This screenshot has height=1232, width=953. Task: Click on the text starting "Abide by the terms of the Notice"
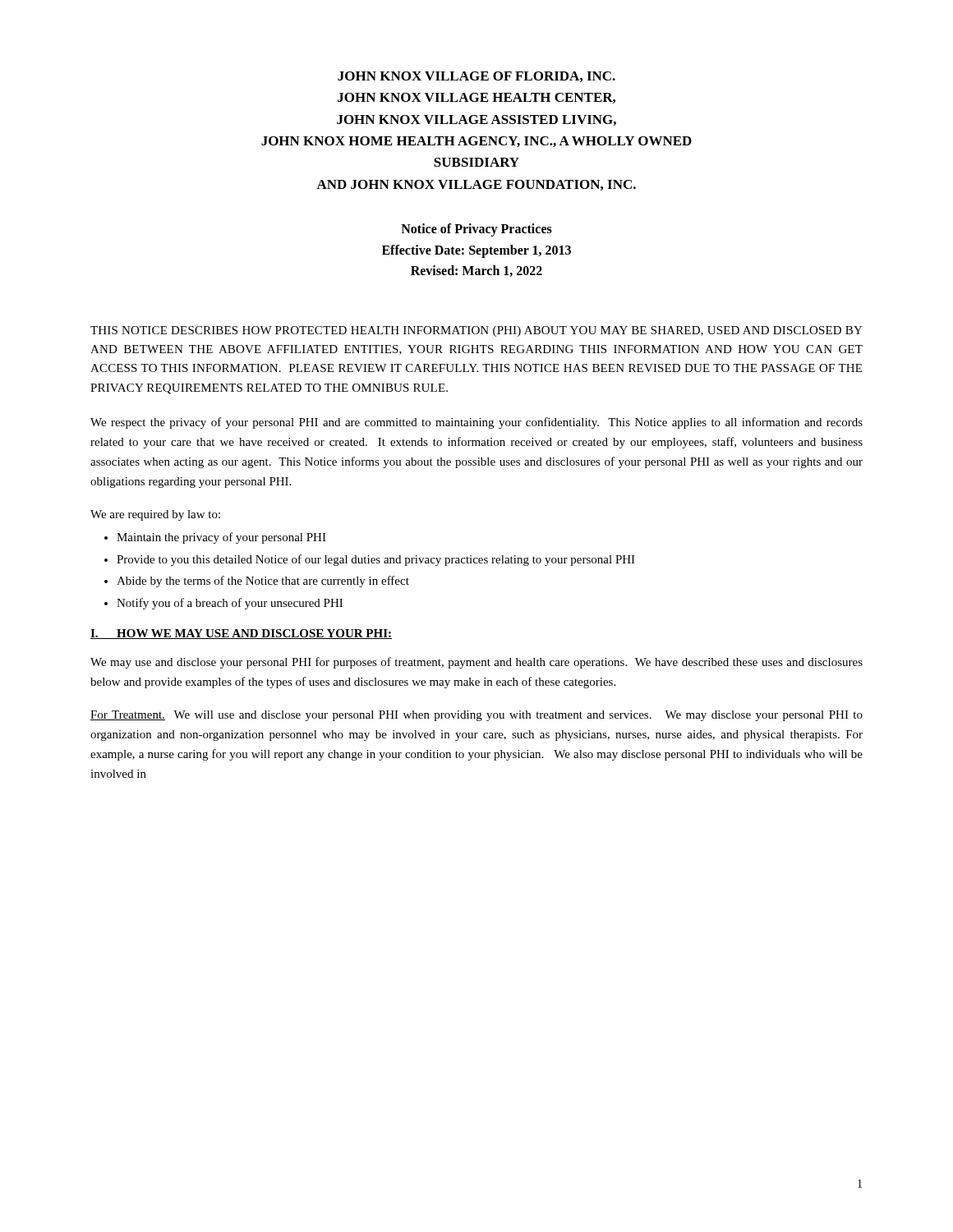[x=263, y=581]
